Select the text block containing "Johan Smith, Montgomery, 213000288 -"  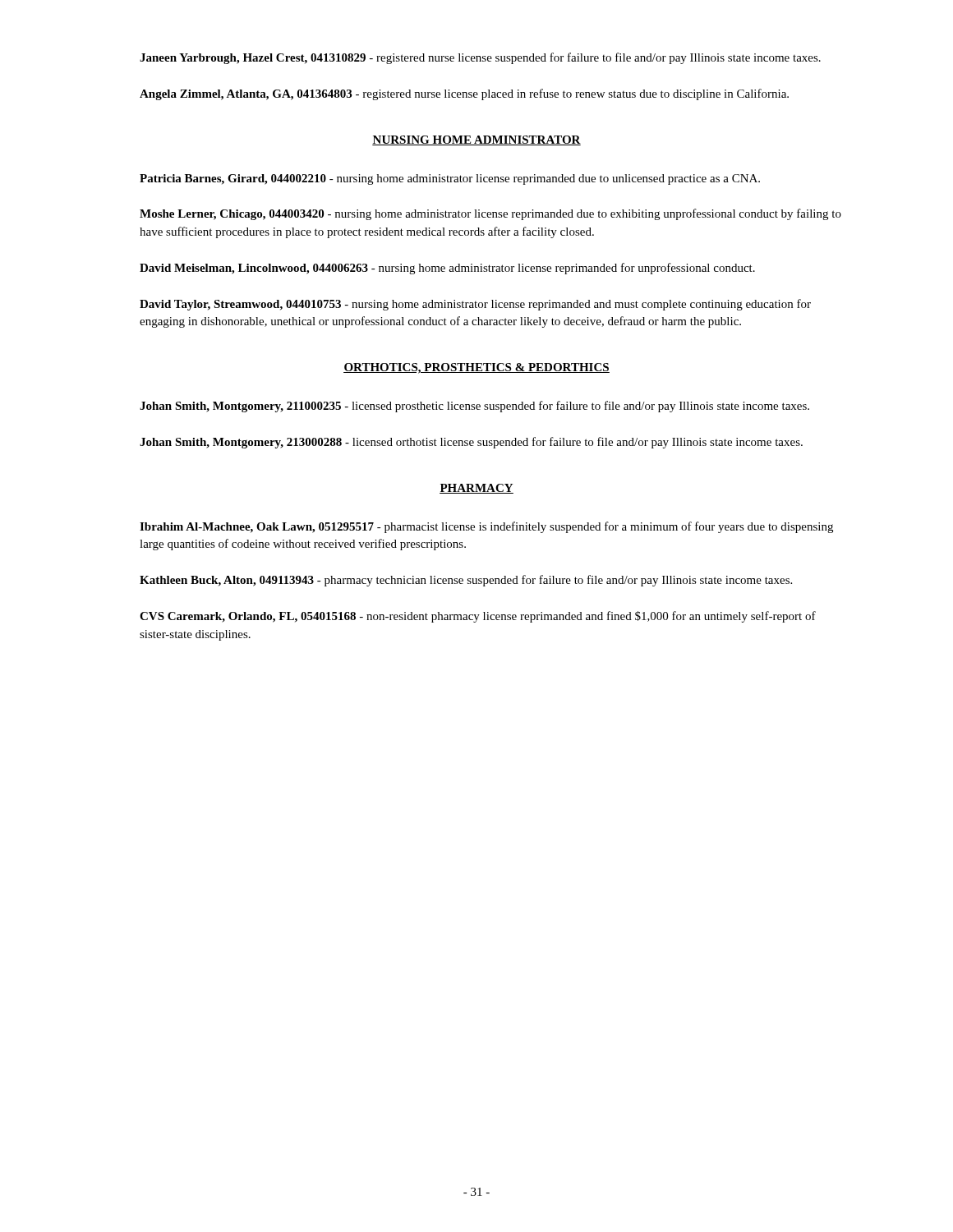[x=471, y=442]
